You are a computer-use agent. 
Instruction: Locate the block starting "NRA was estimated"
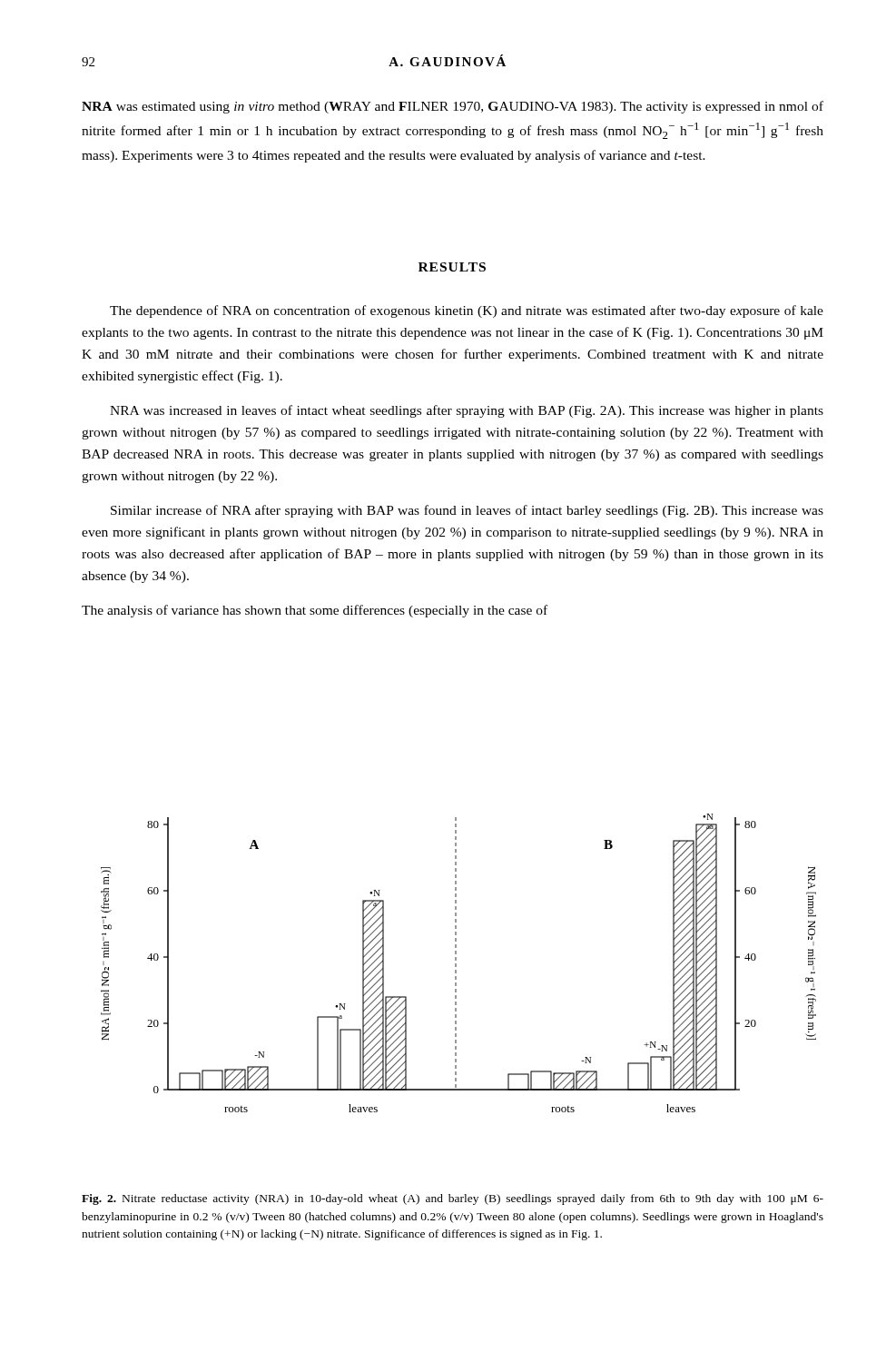click(x=453, y=130)
